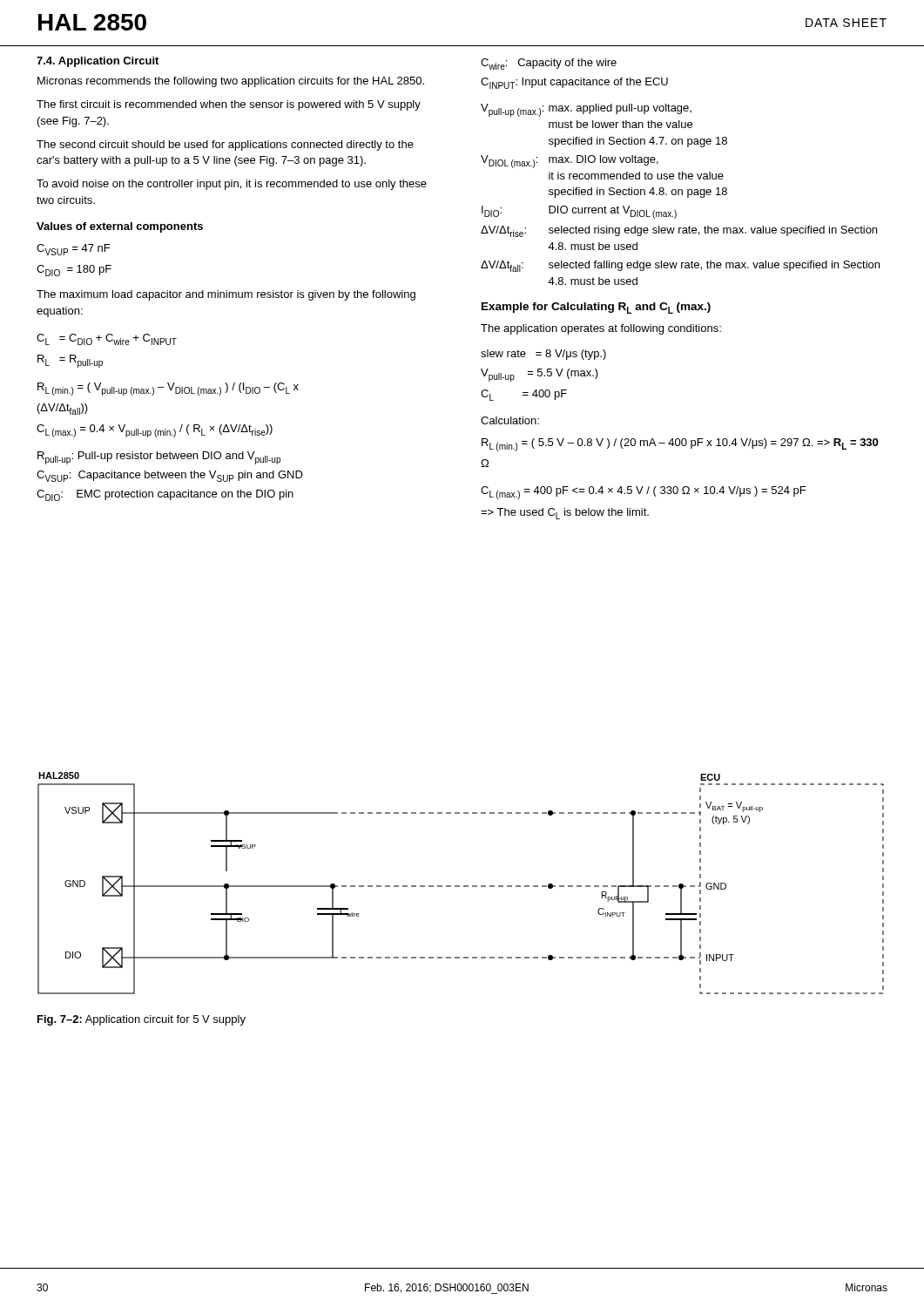Image resolution: width=924 pixels, height=1307 pixels.
Task: Find the text block starting "Fig. 7–2: Application circuit for"
Action: click(x=141, y=1019)
